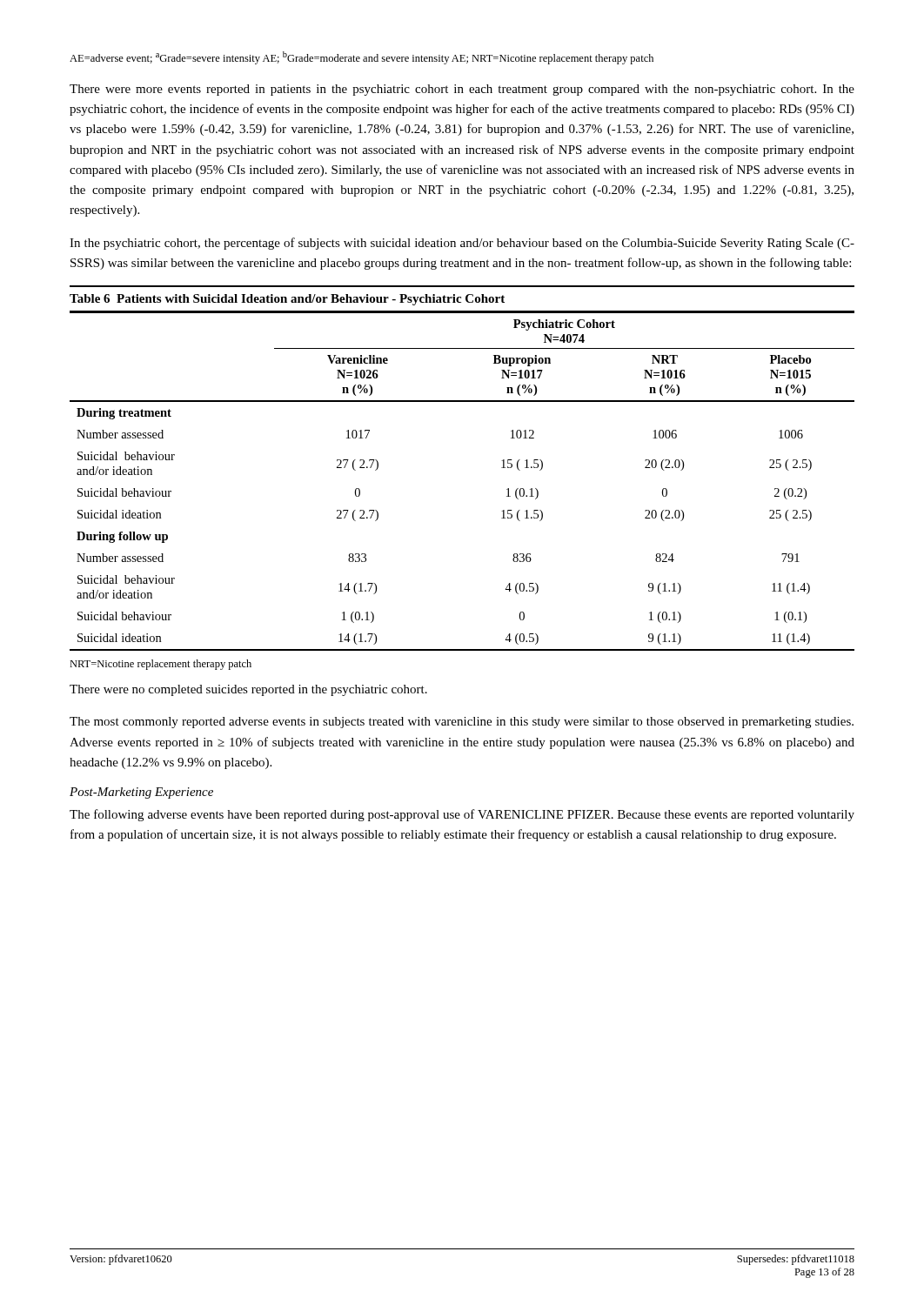The image size is (924, 1305).
Task: Click on the element starting "There were no completed suicides"
Action: coord(249,689)
